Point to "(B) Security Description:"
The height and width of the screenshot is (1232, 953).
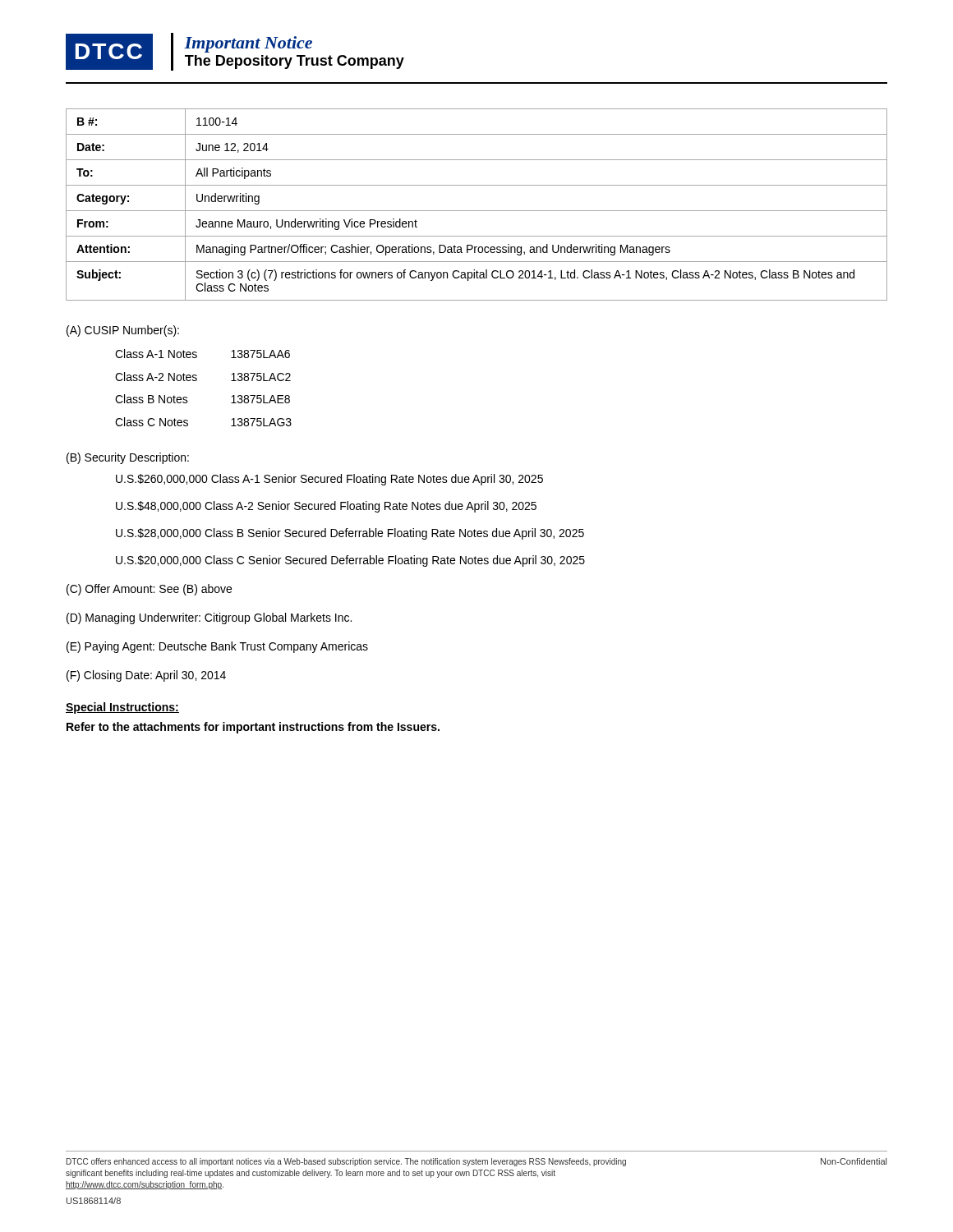[128, 457]
